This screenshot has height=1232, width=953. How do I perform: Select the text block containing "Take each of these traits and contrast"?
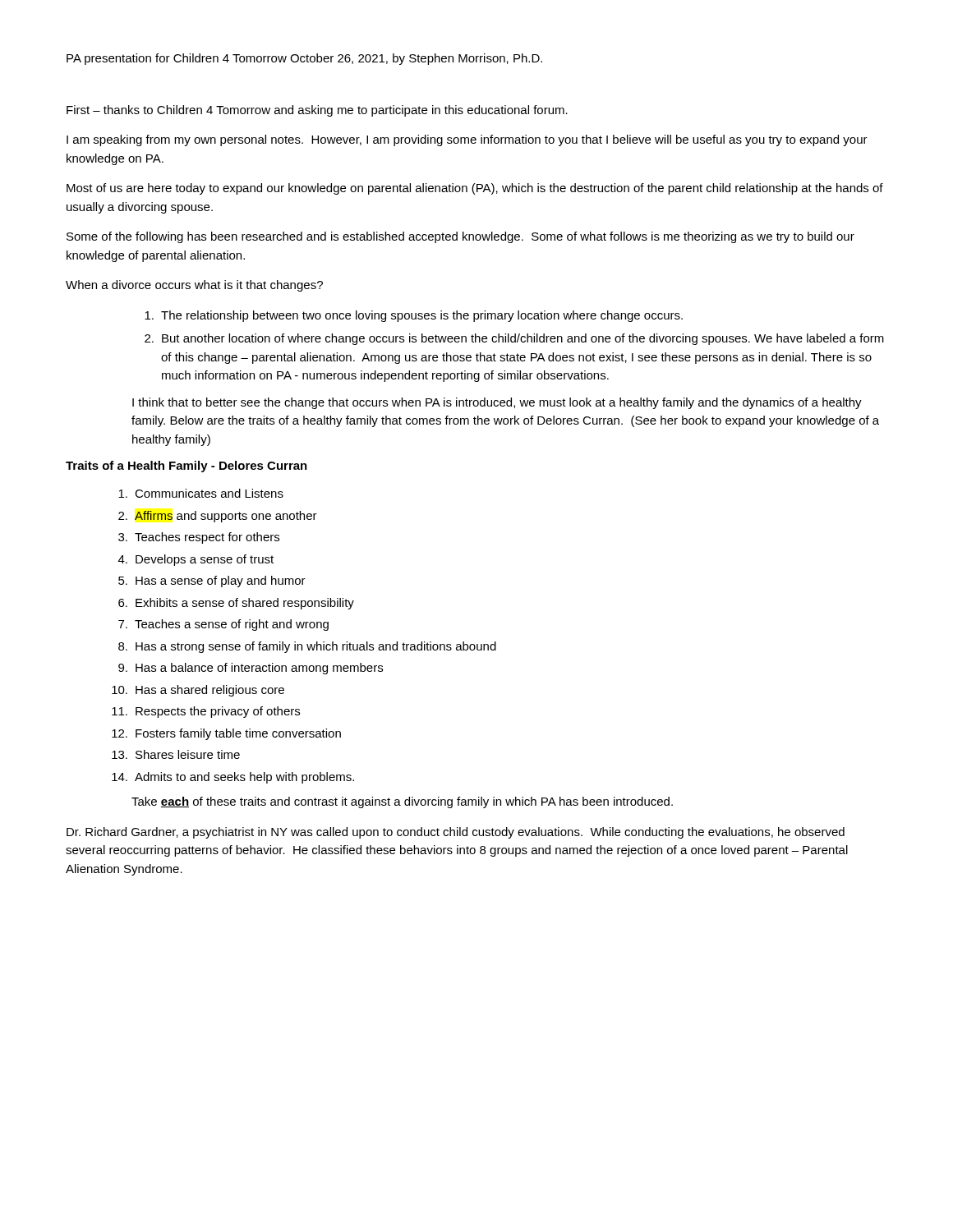coord(403,801)
